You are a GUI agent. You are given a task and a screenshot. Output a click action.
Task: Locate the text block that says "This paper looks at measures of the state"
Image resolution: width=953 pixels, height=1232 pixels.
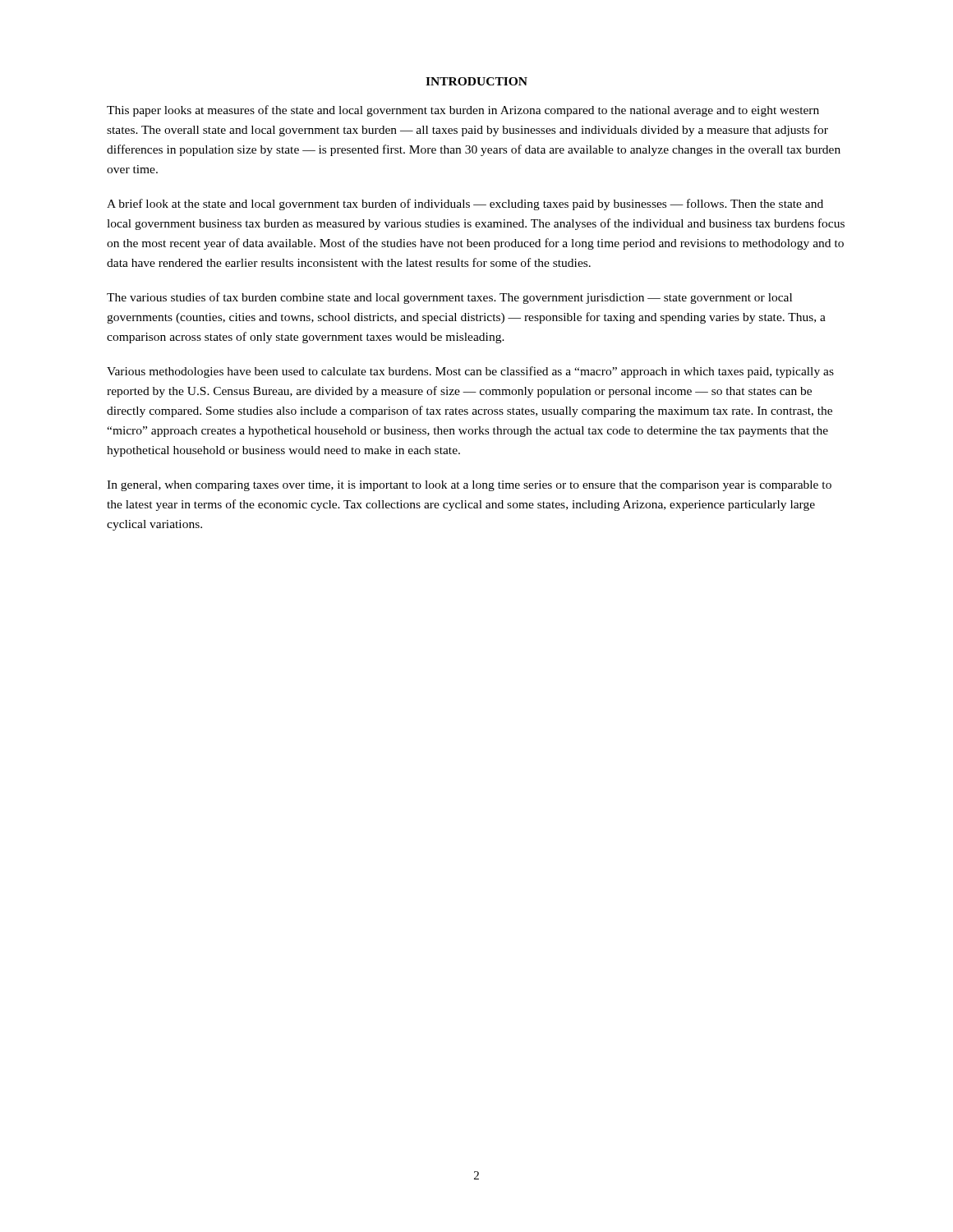coord(474,139)
